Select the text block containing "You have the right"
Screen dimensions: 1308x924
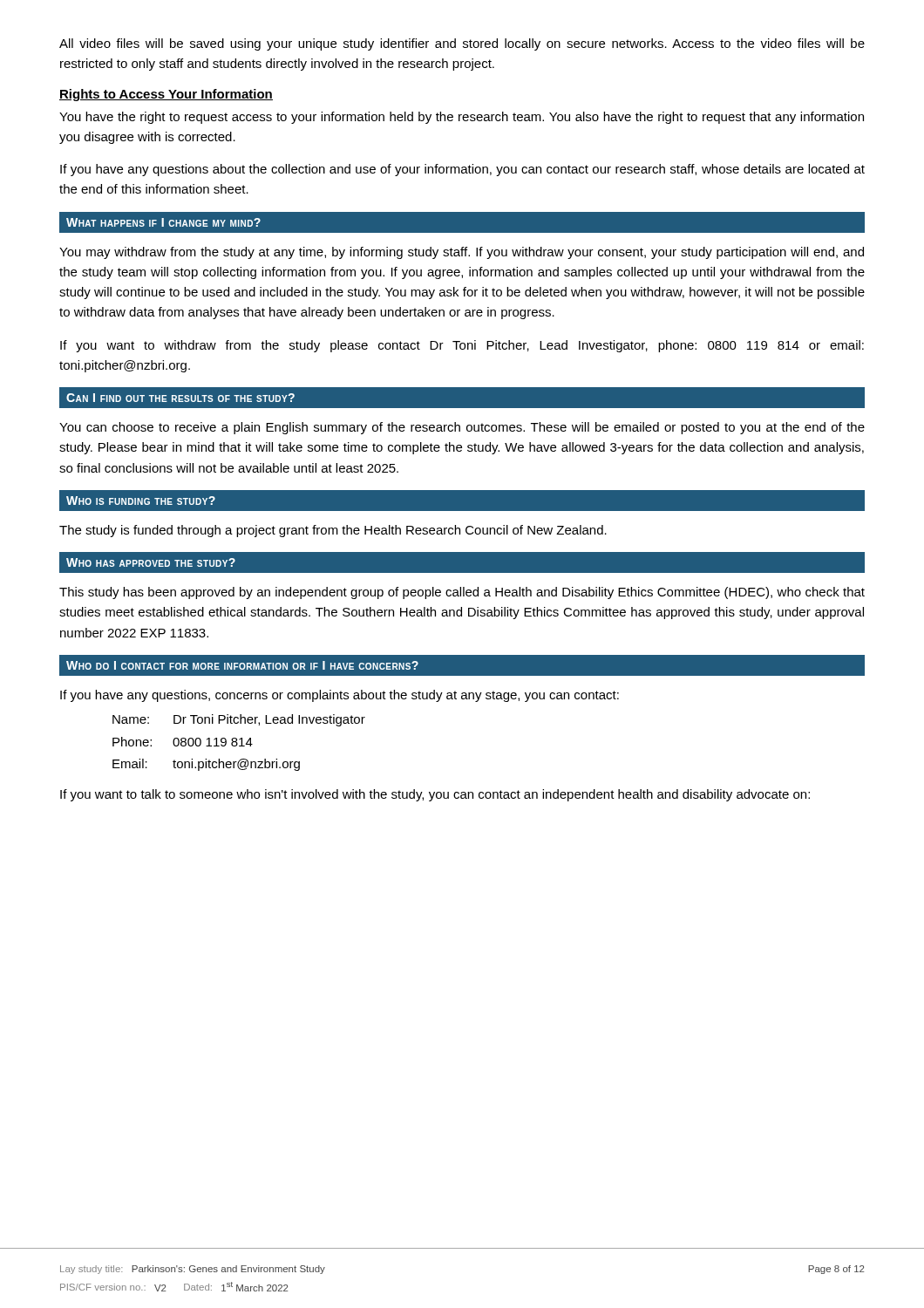(462, 126)
